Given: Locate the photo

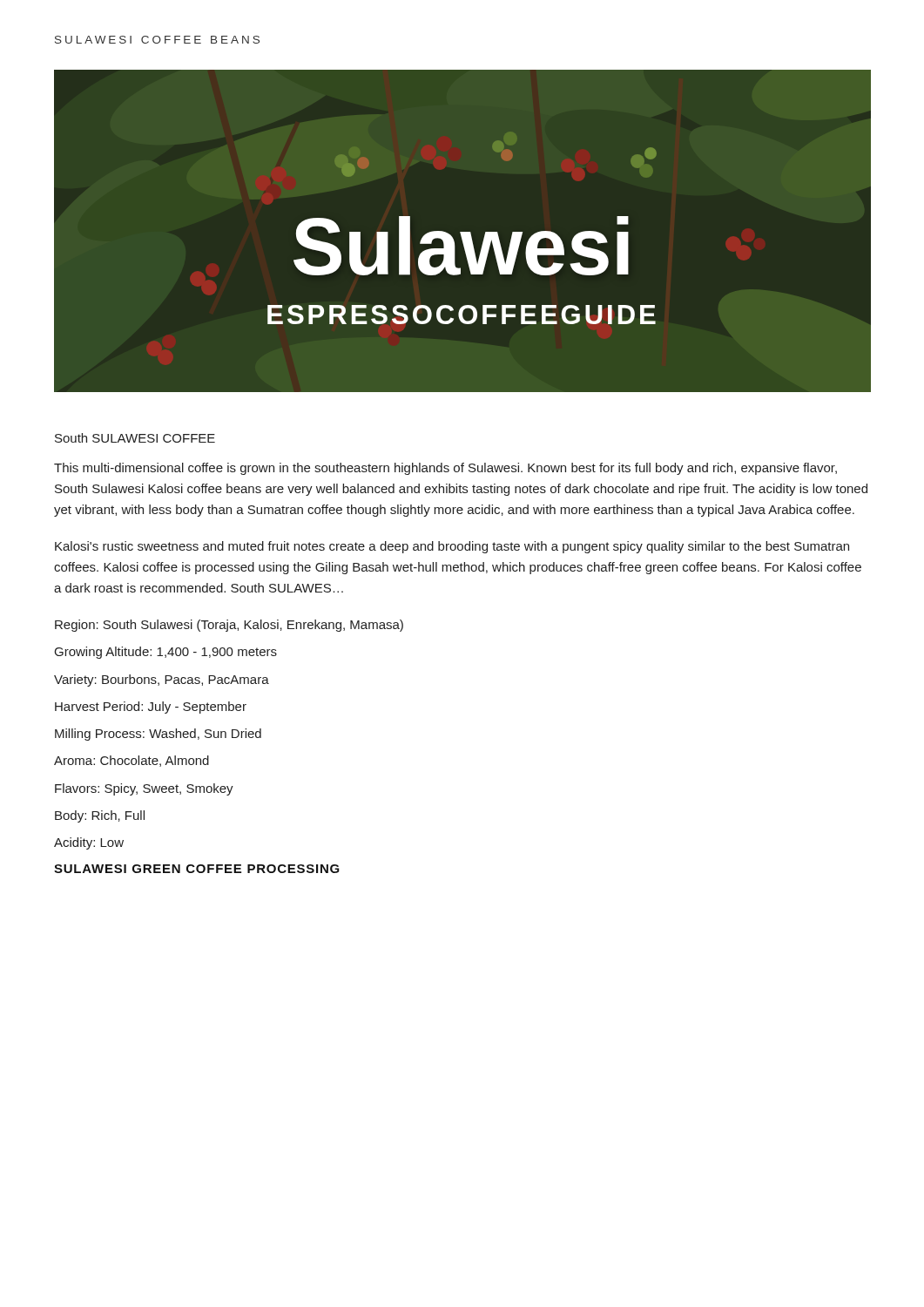Looking at the screenshot, I should coord(462,231).
